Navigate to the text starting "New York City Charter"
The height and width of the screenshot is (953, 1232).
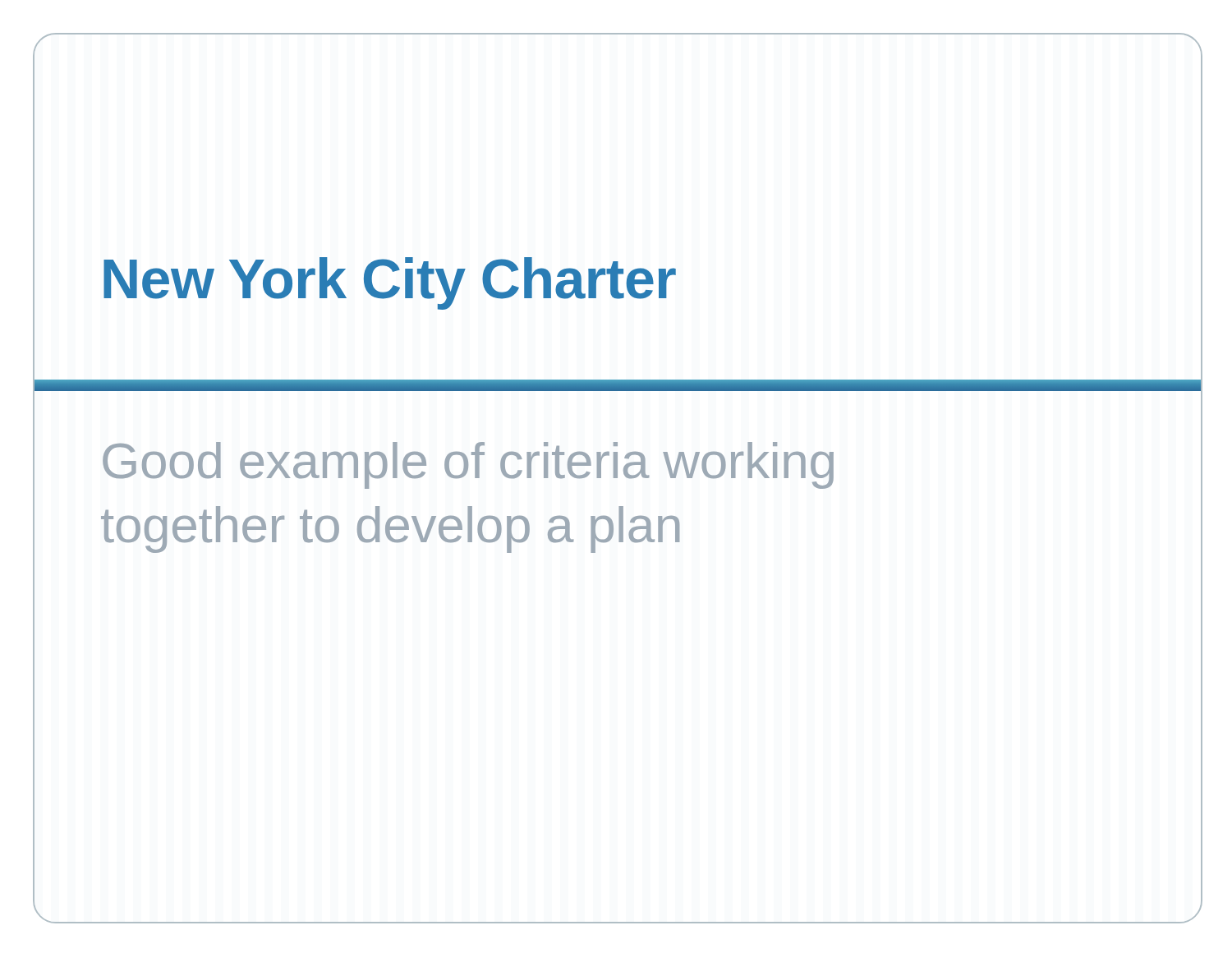coord(388,279)
